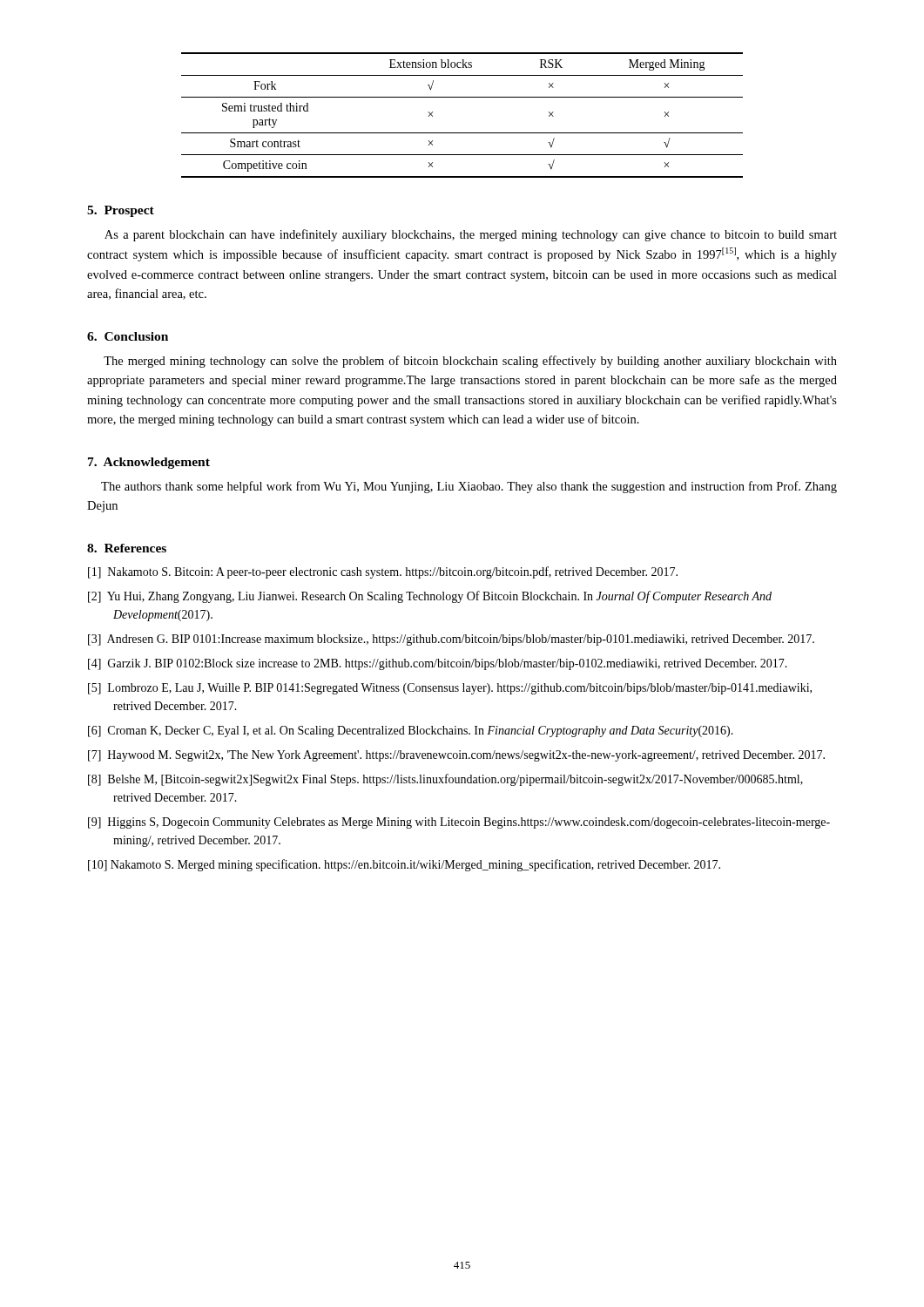Select the element starting "8. References"

click(x=127, y=547)
